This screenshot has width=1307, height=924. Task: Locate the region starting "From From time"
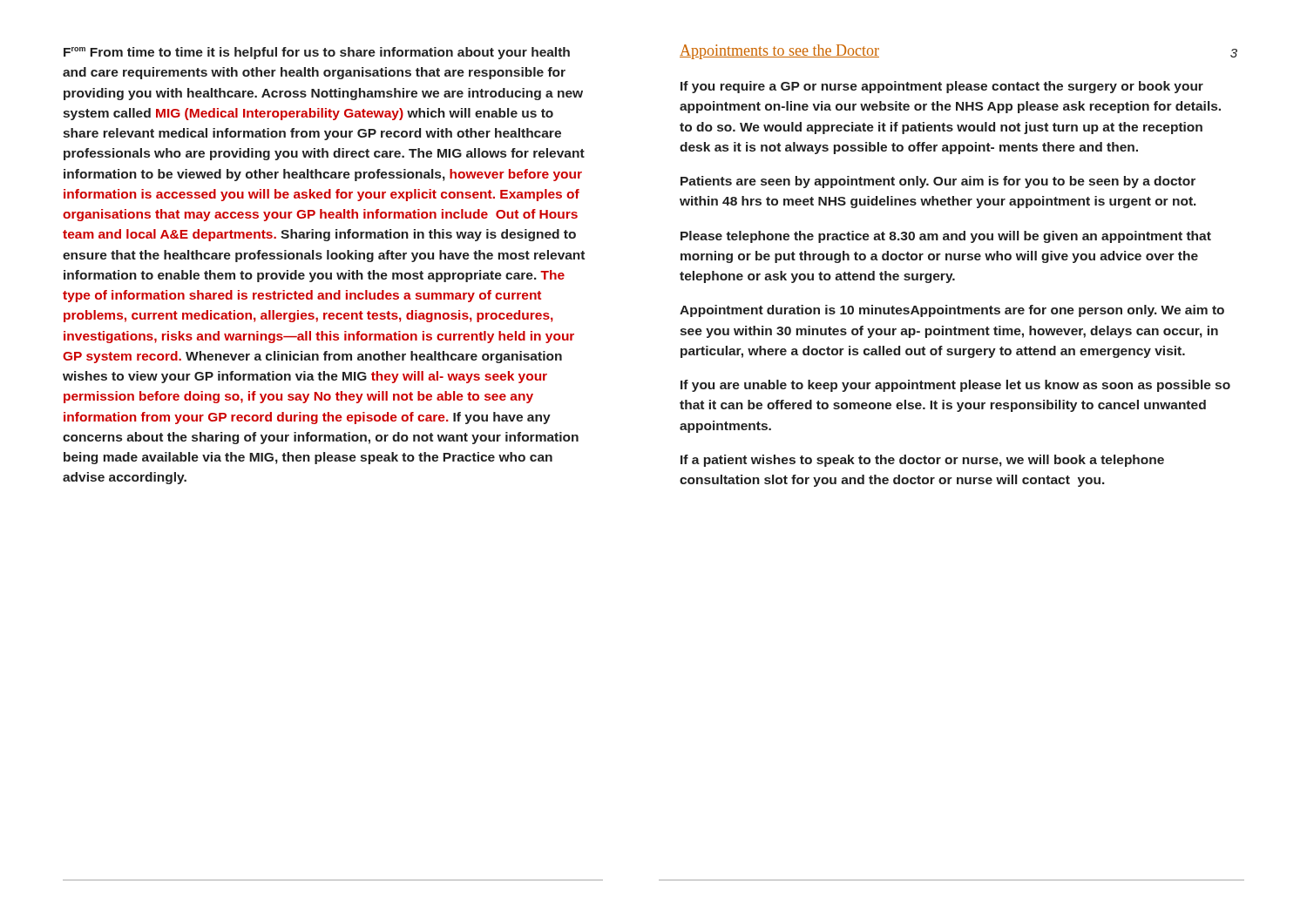coord(324,264)
